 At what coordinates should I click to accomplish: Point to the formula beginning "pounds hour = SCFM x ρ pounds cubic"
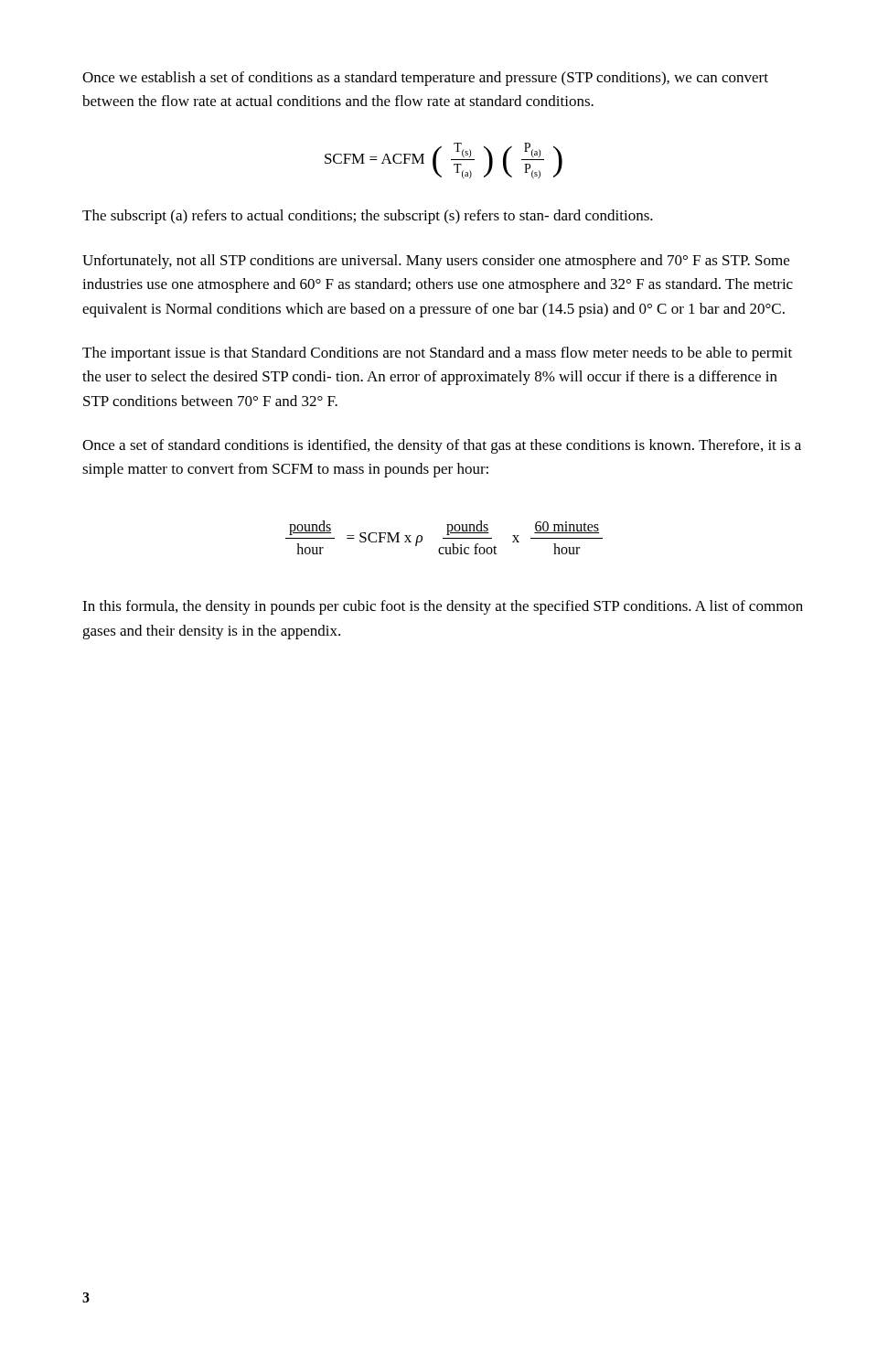point(444,538)
